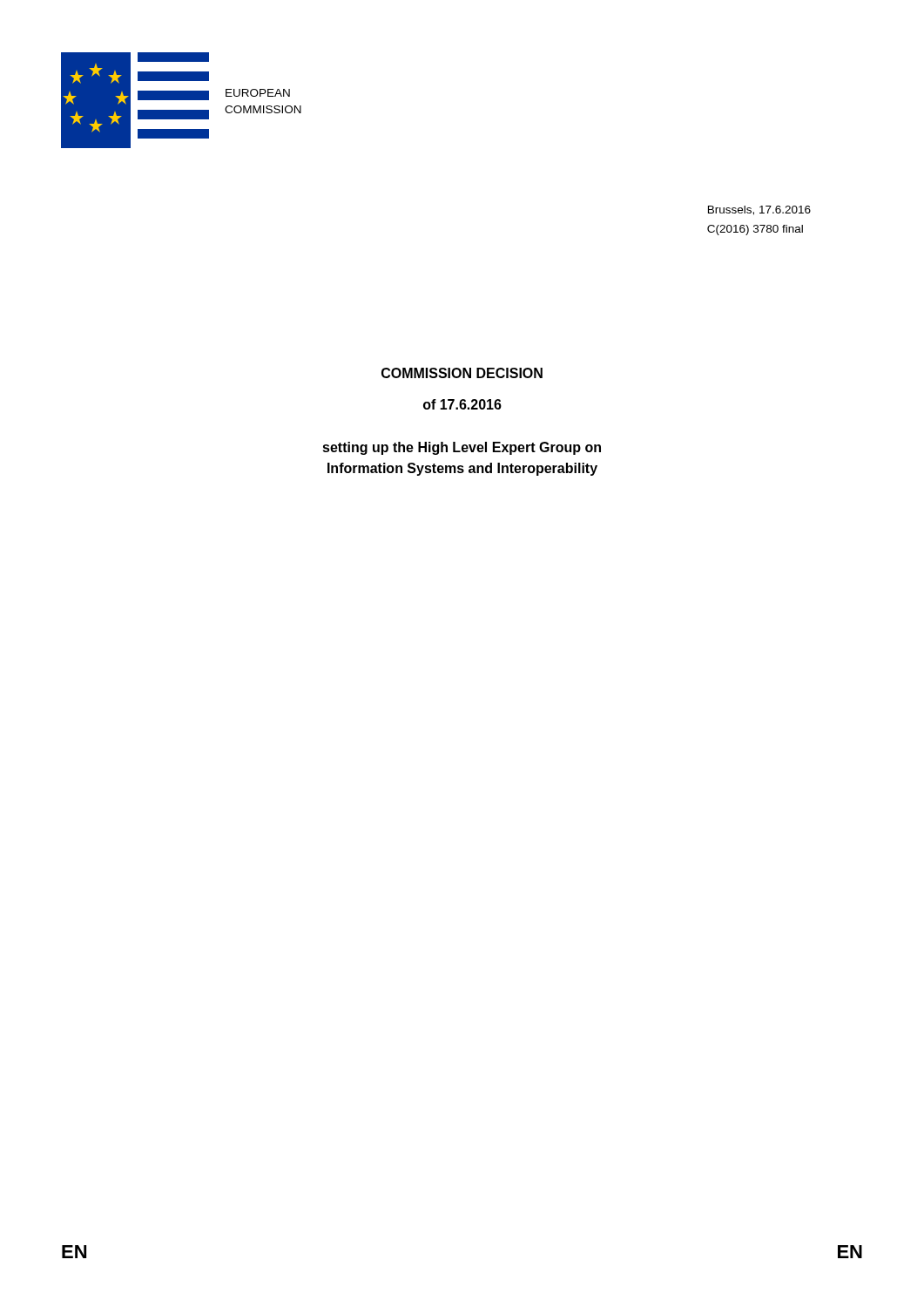Where does it say "of 17.6.2016"?

coord(462,405)
